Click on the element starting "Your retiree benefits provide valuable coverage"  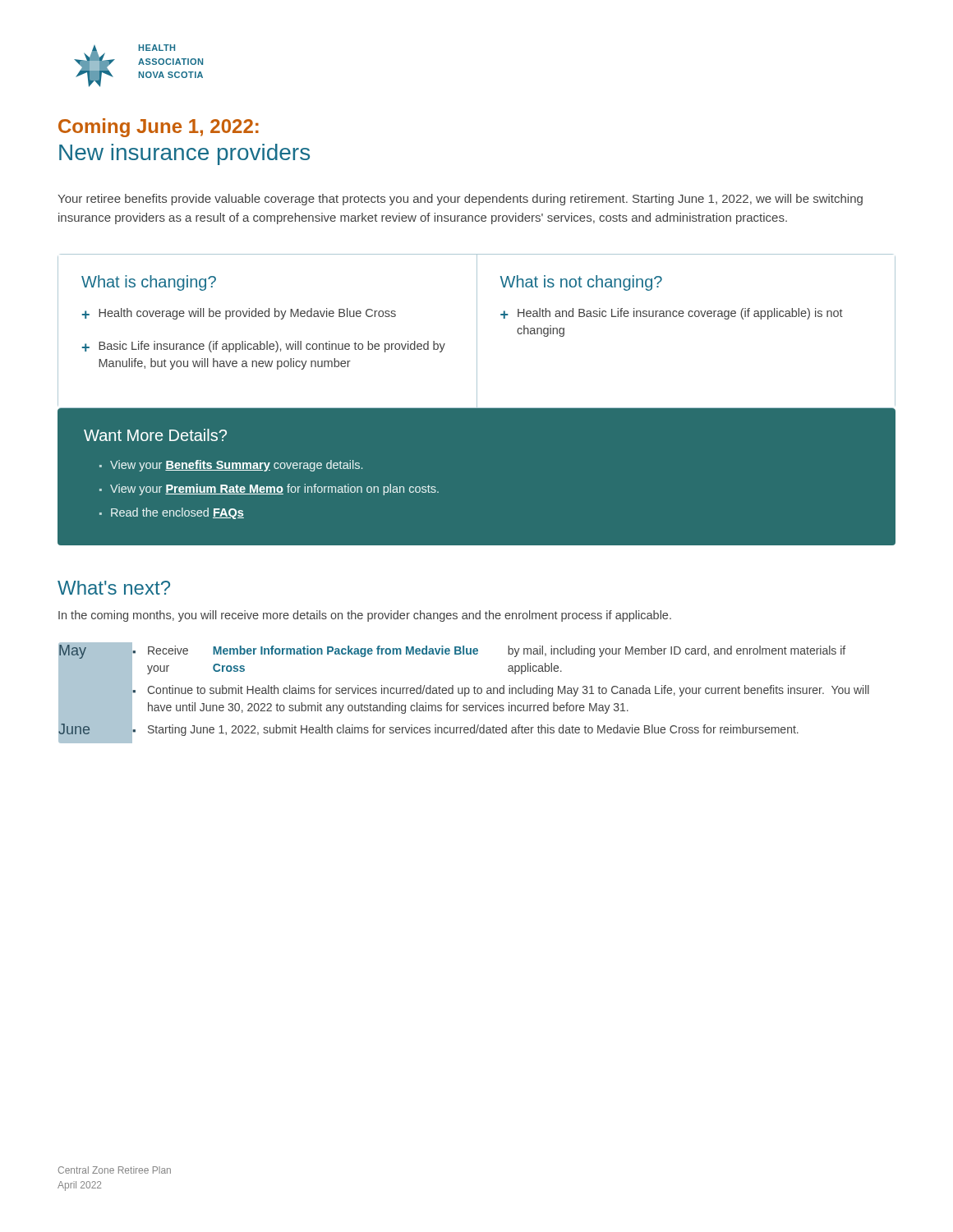(x=460, y=208)
